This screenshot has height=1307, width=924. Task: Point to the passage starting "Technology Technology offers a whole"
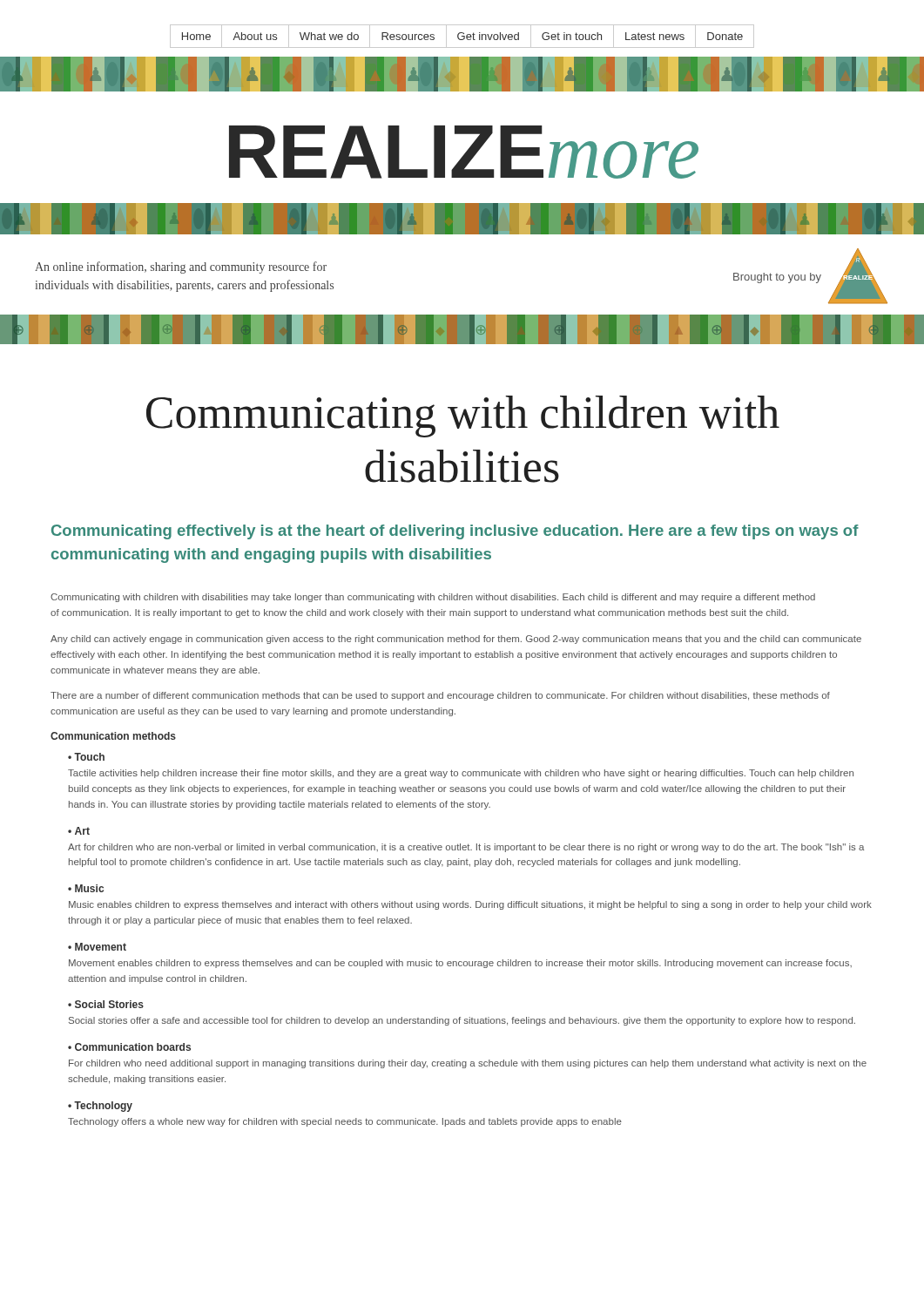471,1115
